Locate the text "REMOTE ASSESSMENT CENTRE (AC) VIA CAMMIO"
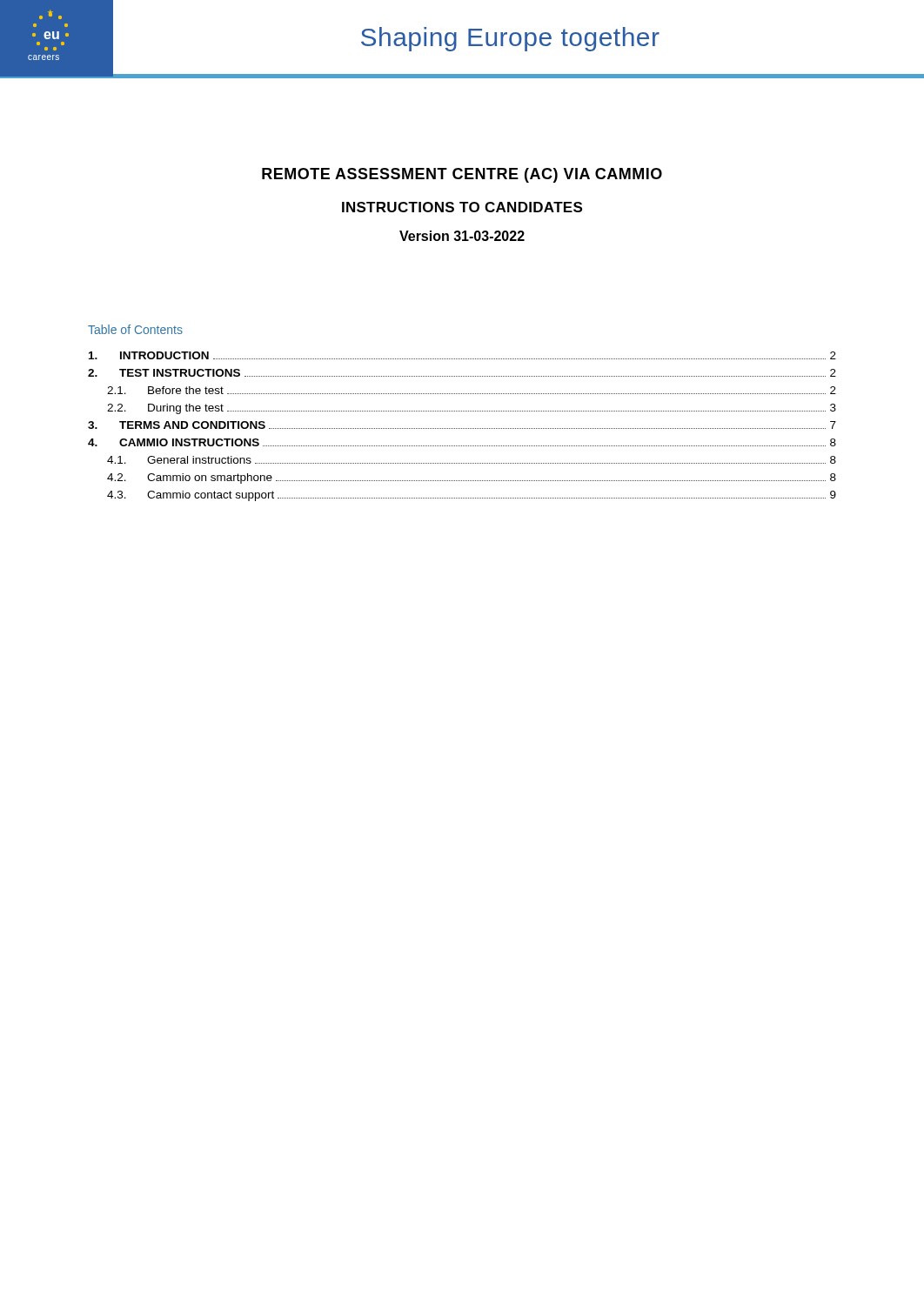Viewport: 924px width, 1305px height. point(462,174)
